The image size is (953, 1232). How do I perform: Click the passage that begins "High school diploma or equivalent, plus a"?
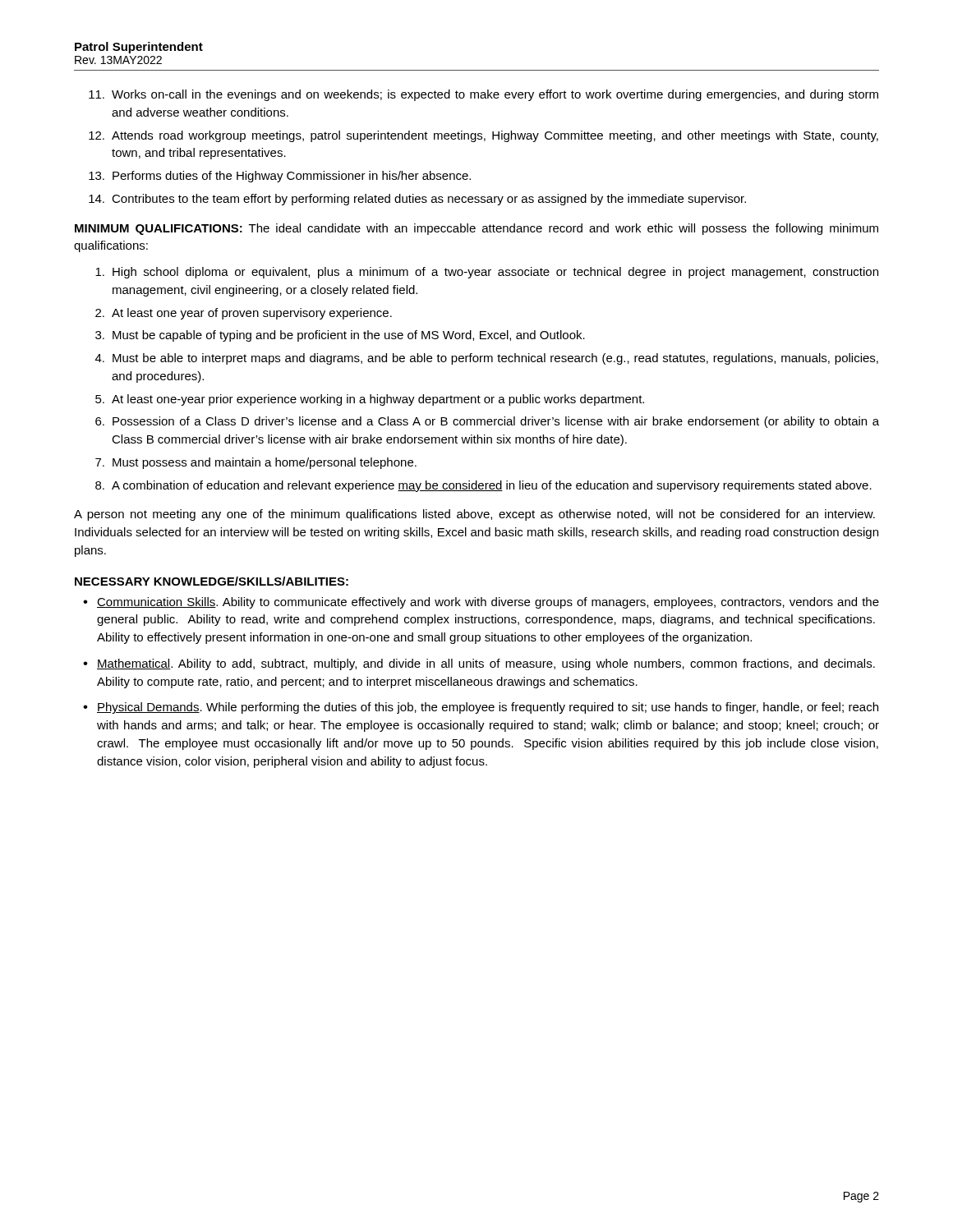tap(476, 281)
